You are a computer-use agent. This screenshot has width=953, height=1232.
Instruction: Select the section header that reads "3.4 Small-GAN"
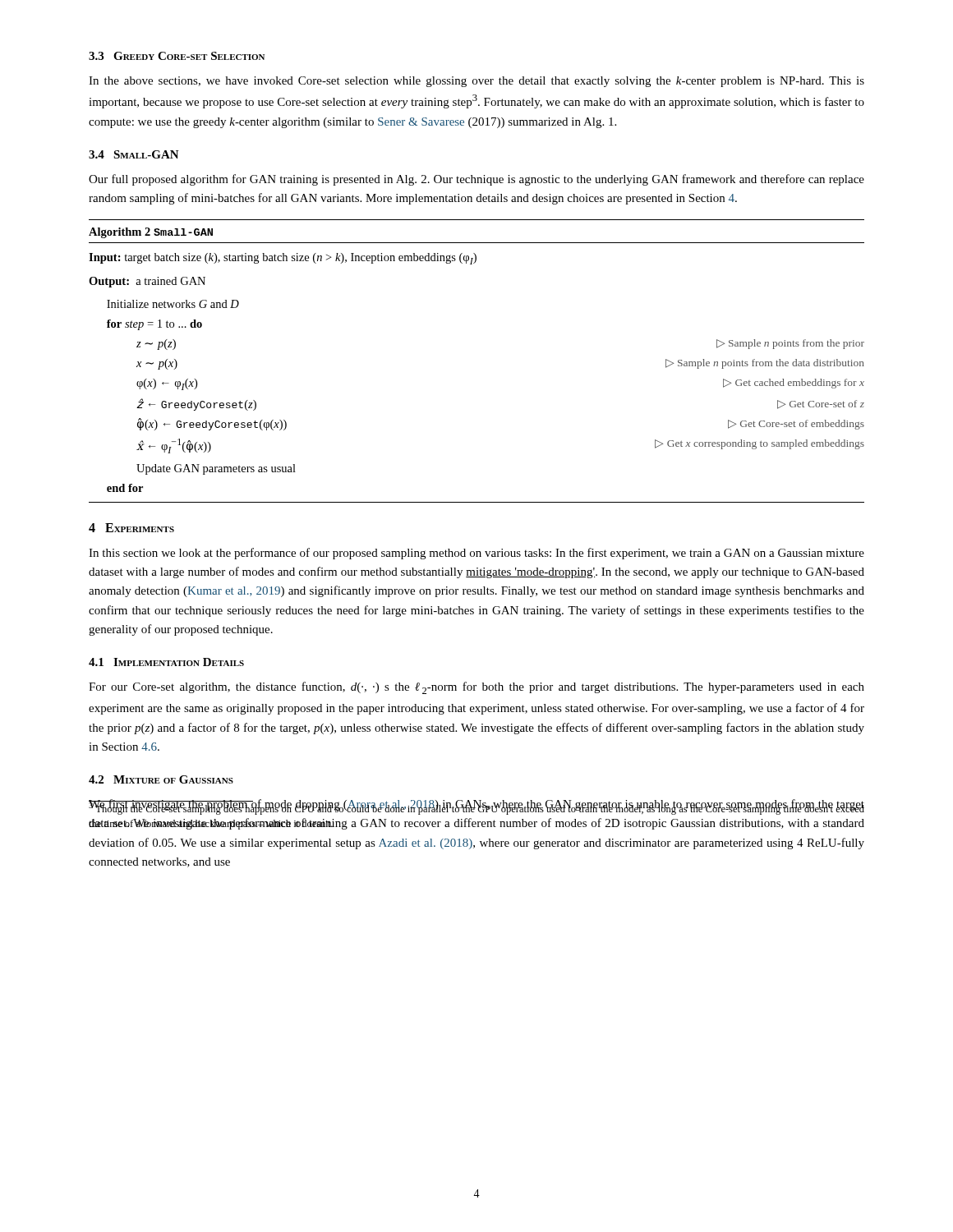[134, 154]
